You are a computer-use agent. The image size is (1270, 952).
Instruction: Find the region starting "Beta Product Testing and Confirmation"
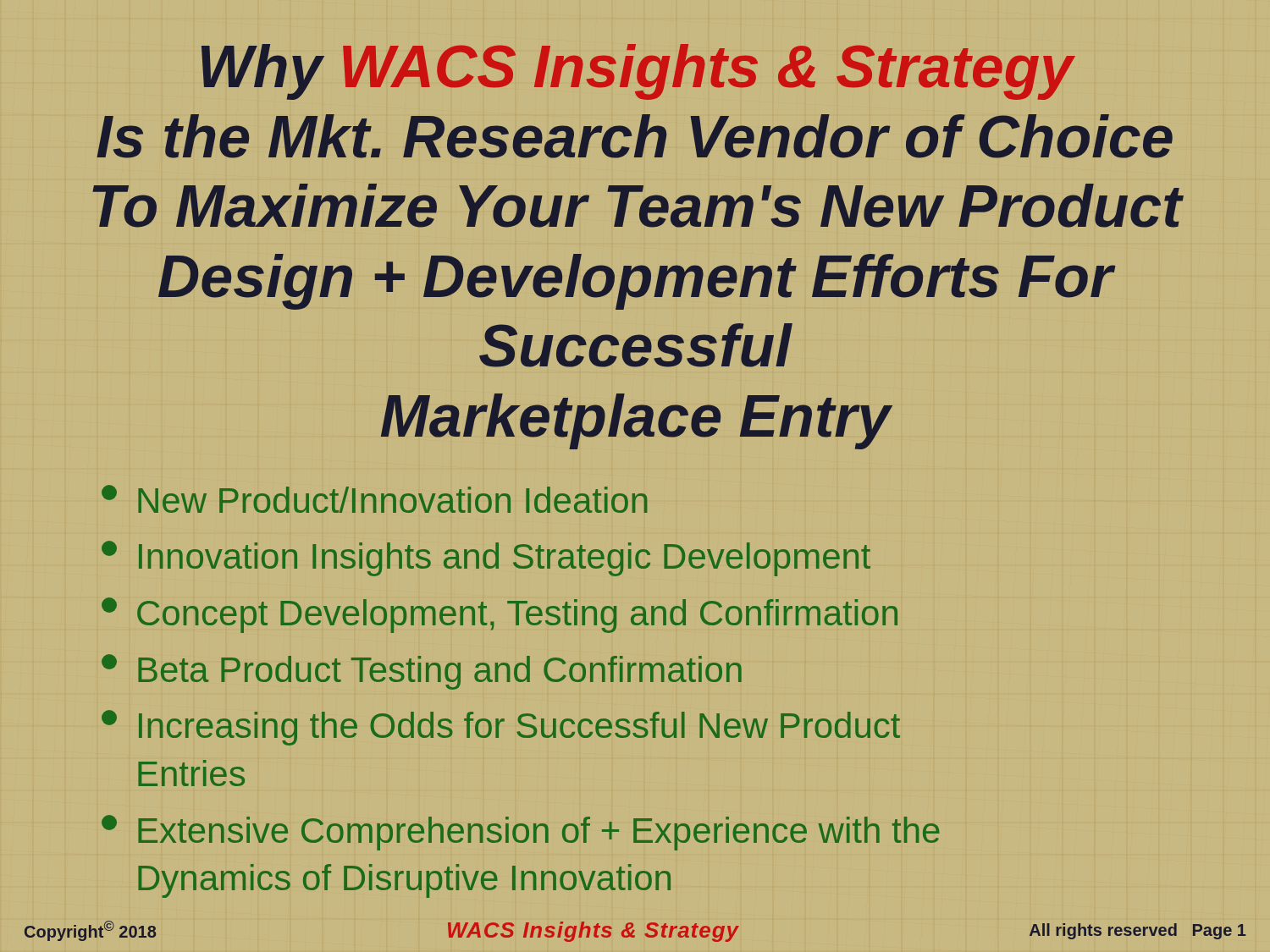423,670
